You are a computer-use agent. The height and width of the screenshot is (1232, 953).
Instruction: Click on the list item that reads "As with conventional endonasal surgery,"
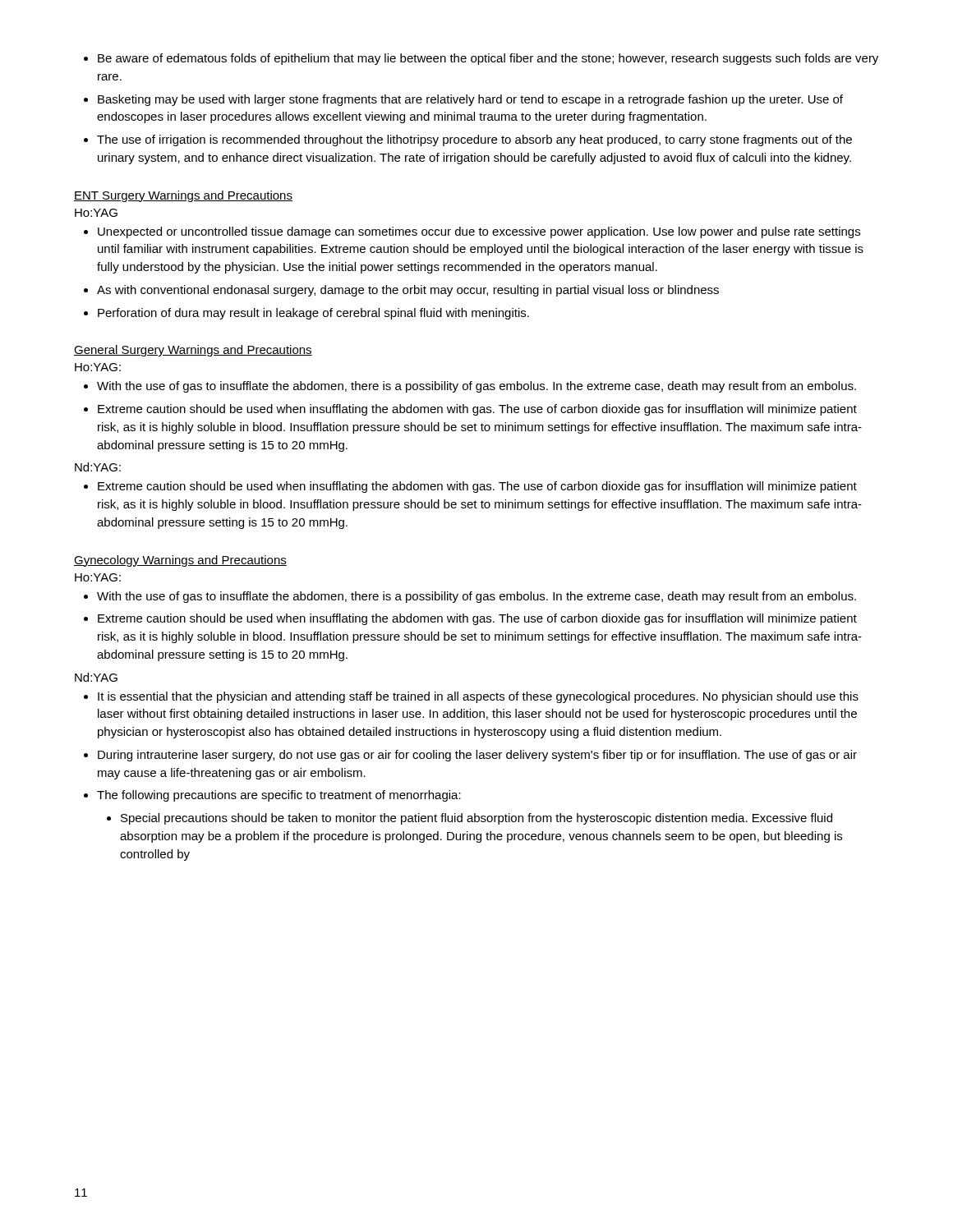click(x=488, y=290)
